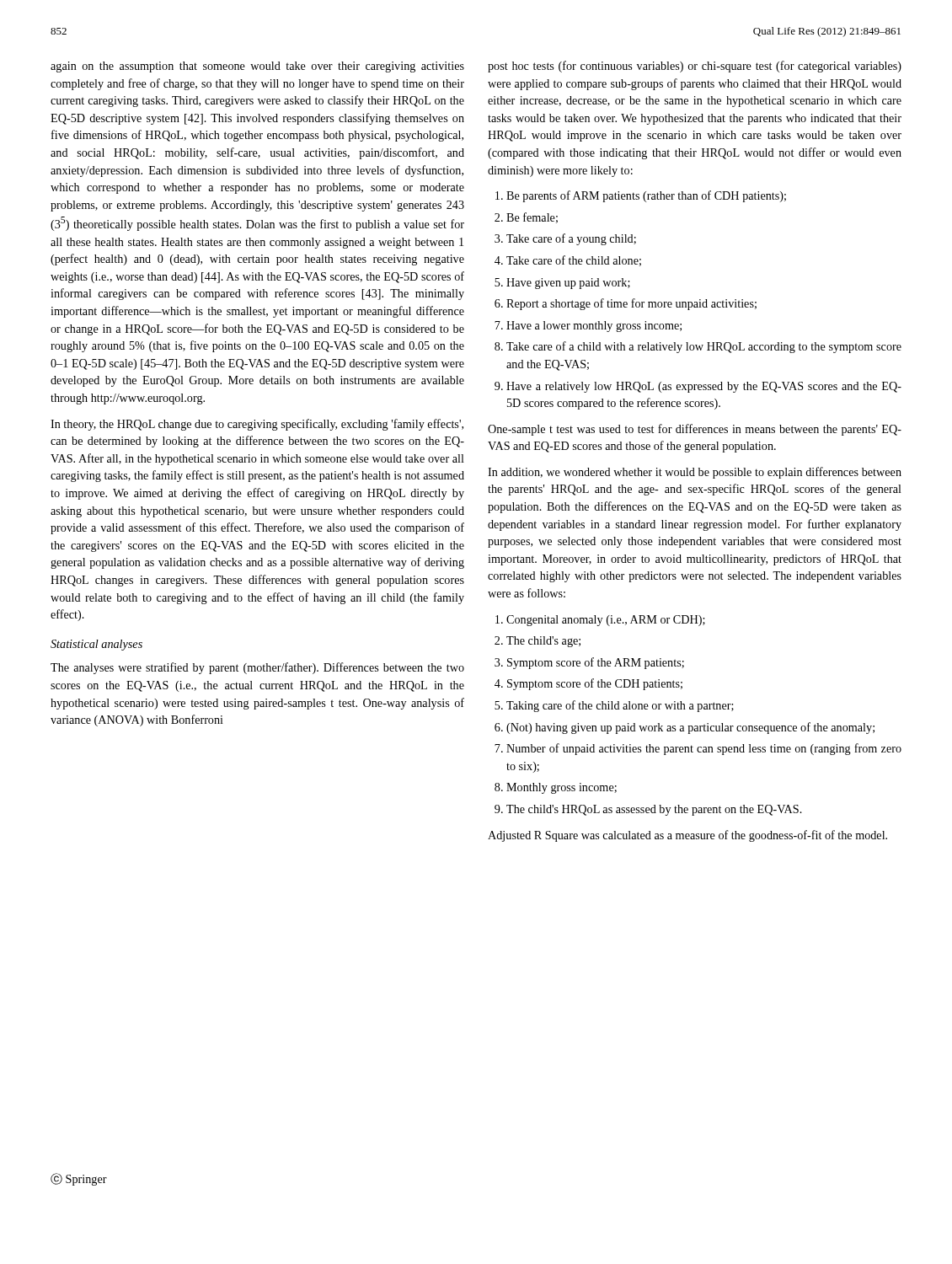The width and height of the screenshot is (952, 1264).
Task: Find the list item containing "Be parents of ARM patients (rather than of"
Action: [x=704, y=196]
